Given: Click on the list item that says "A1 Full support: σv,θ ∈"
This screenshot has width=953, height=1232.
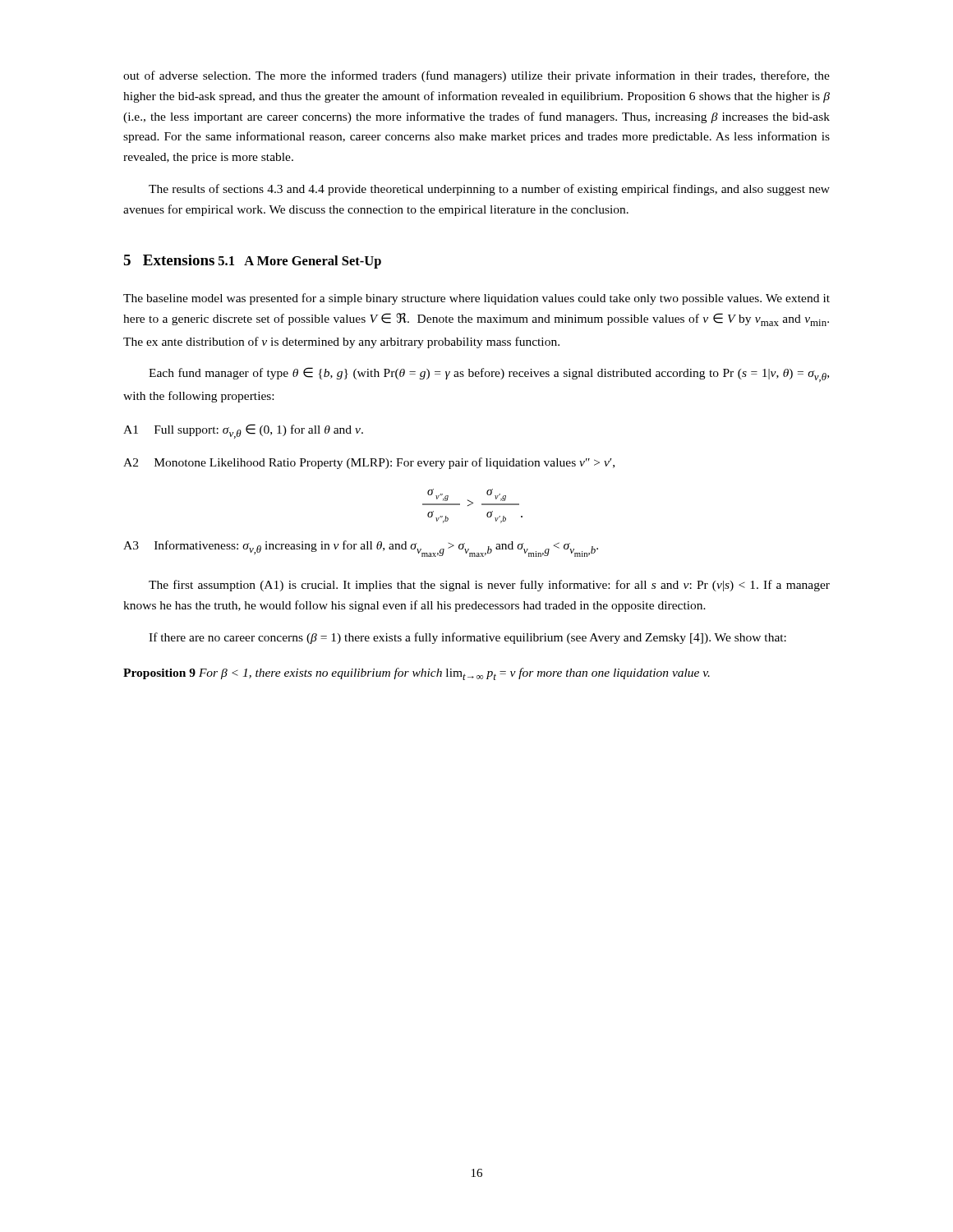Looking at the screenshot, I should click(243, 431).
